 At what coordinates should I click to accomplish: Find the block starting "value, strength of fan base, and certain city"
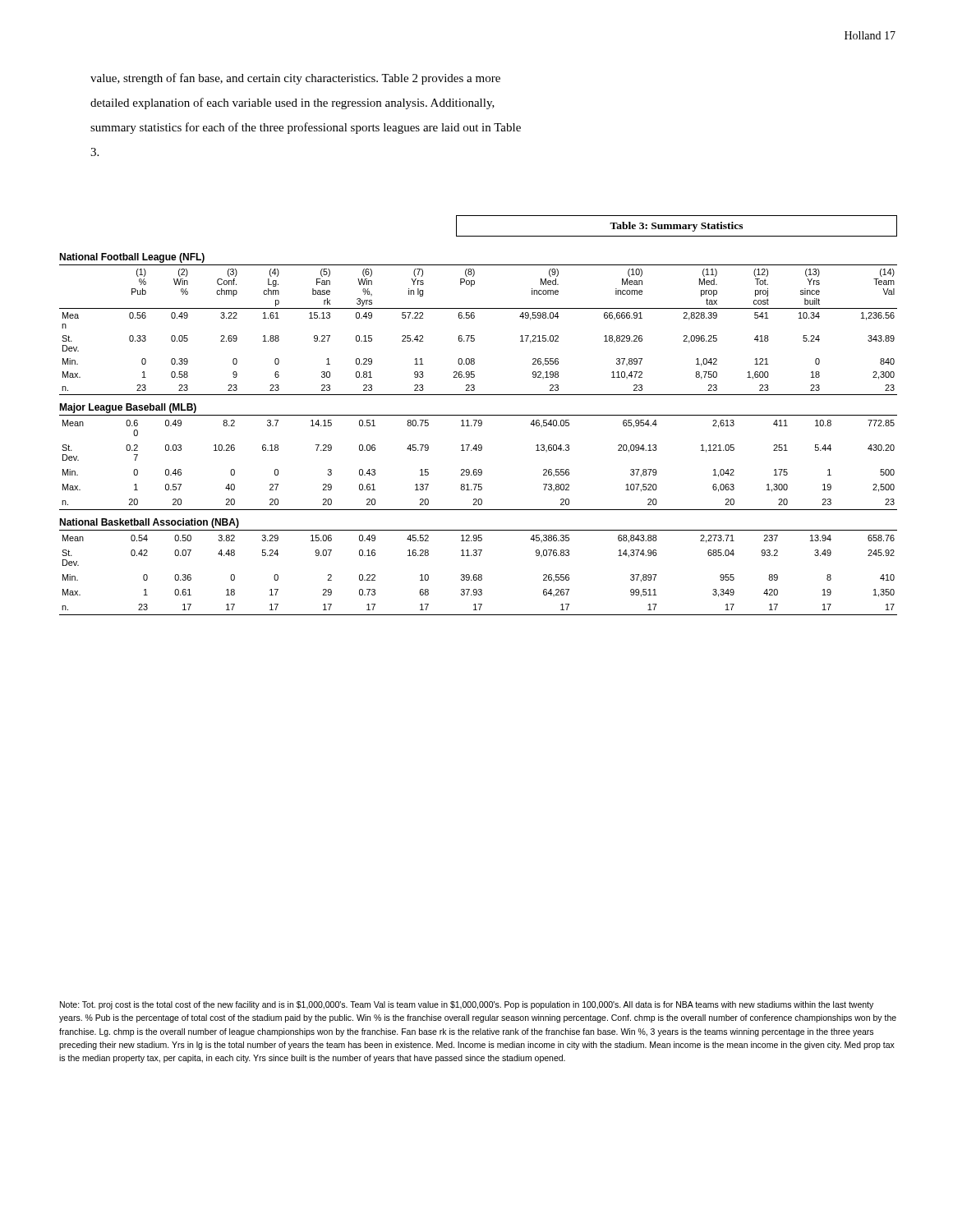tap(306, 115)
